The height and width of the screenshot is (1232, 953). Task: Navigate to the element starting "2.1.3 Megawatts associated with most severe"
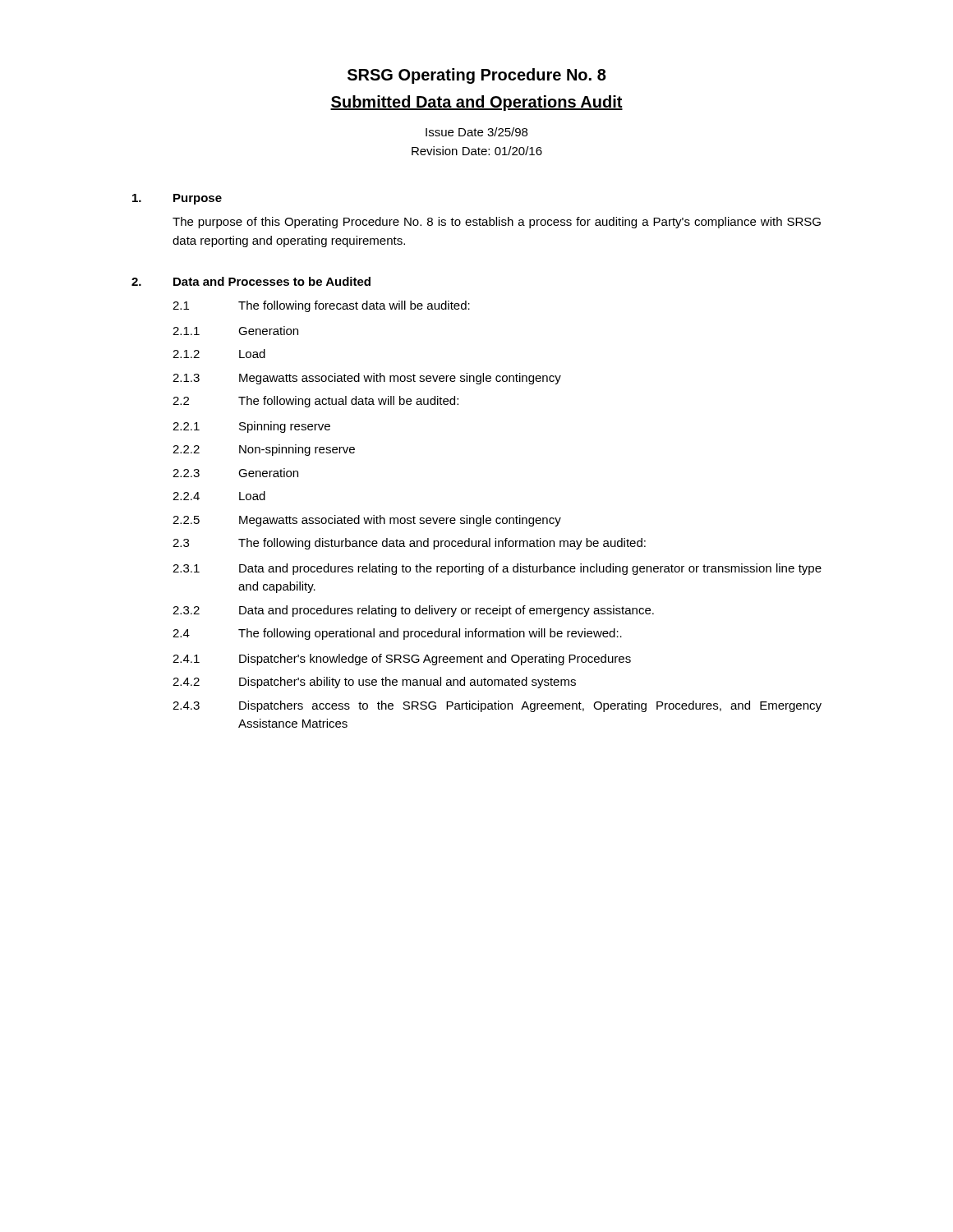pyautogui.click(x=497, y=378)
